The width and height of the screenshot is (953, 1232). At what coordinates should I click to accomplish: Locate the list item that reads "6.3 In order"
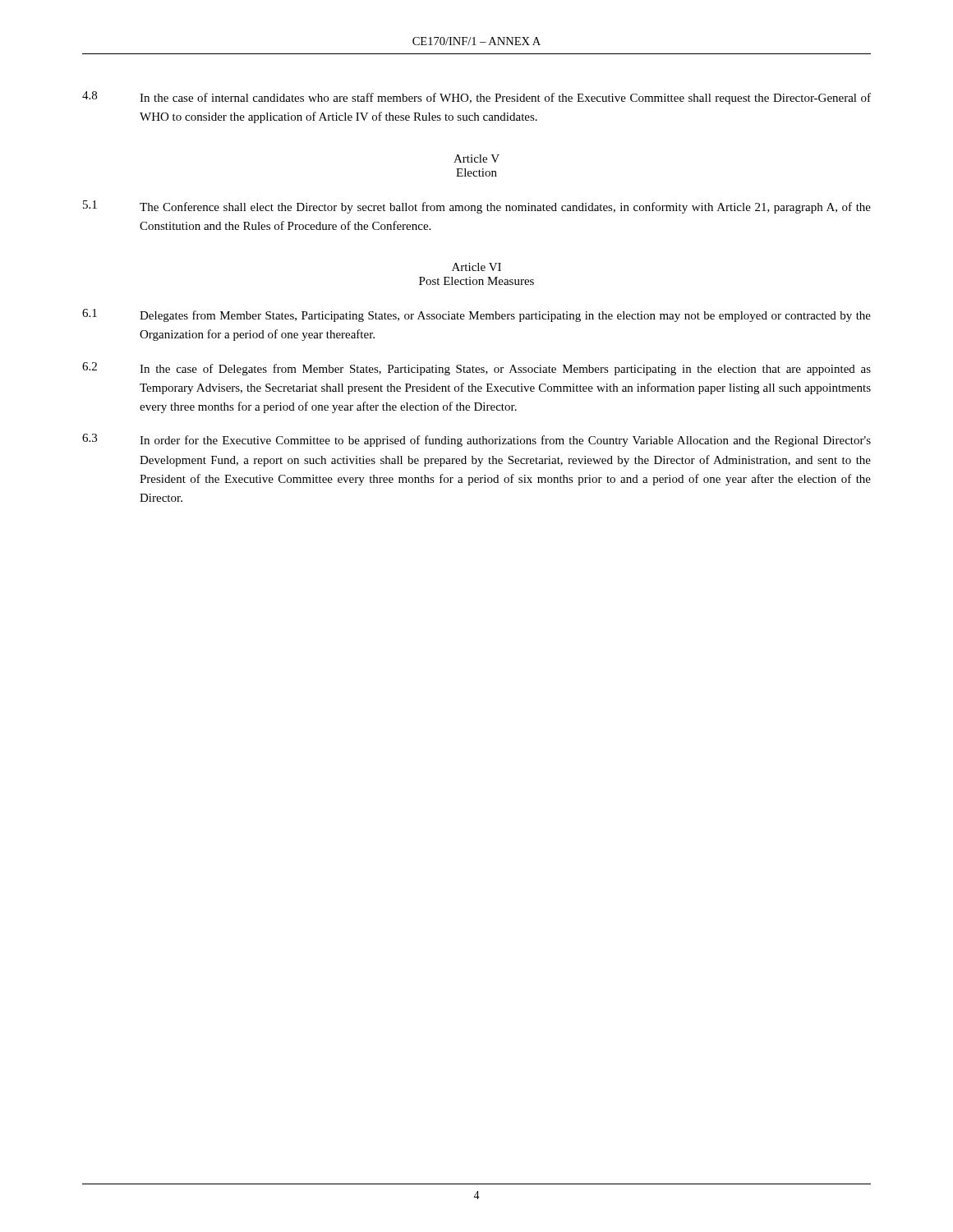coord(476,470)
